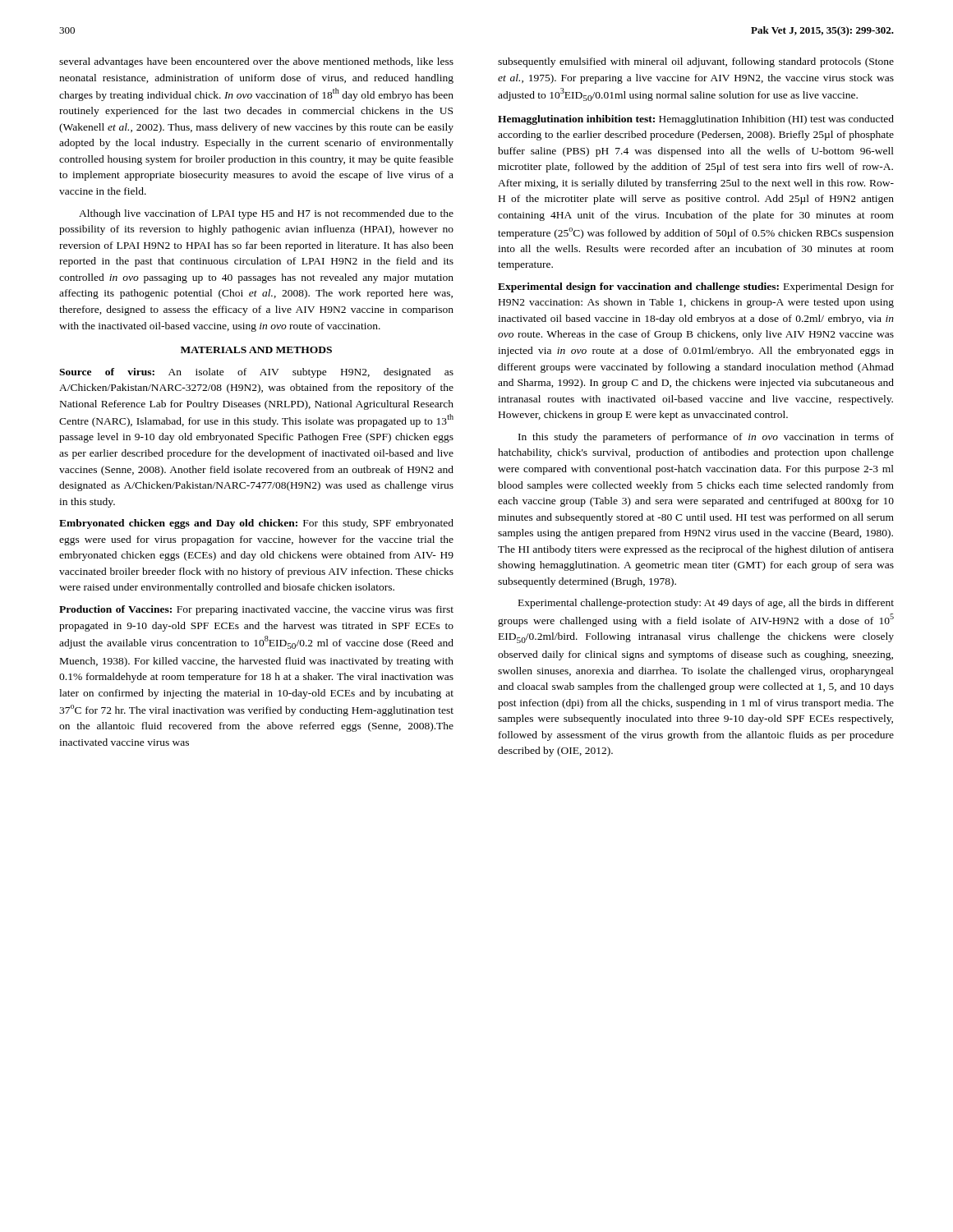This screenshot has height=1232, width=953.
Task: Click the passage that begins "Experimental design for"
Action: 696,351
